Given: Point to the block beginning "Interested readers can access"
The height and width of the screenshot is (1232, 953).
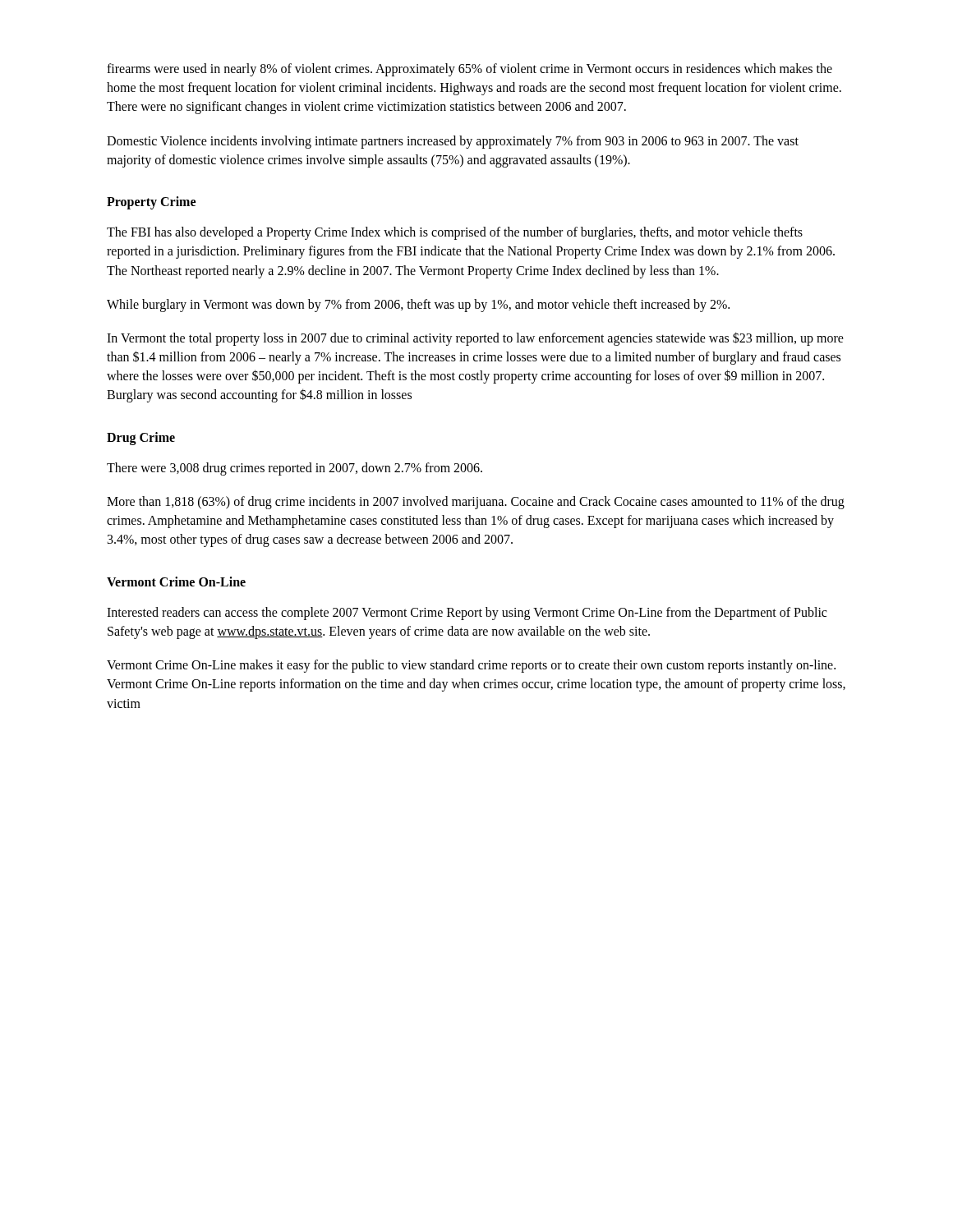Looking at the screenshot, I should point(467,622).
